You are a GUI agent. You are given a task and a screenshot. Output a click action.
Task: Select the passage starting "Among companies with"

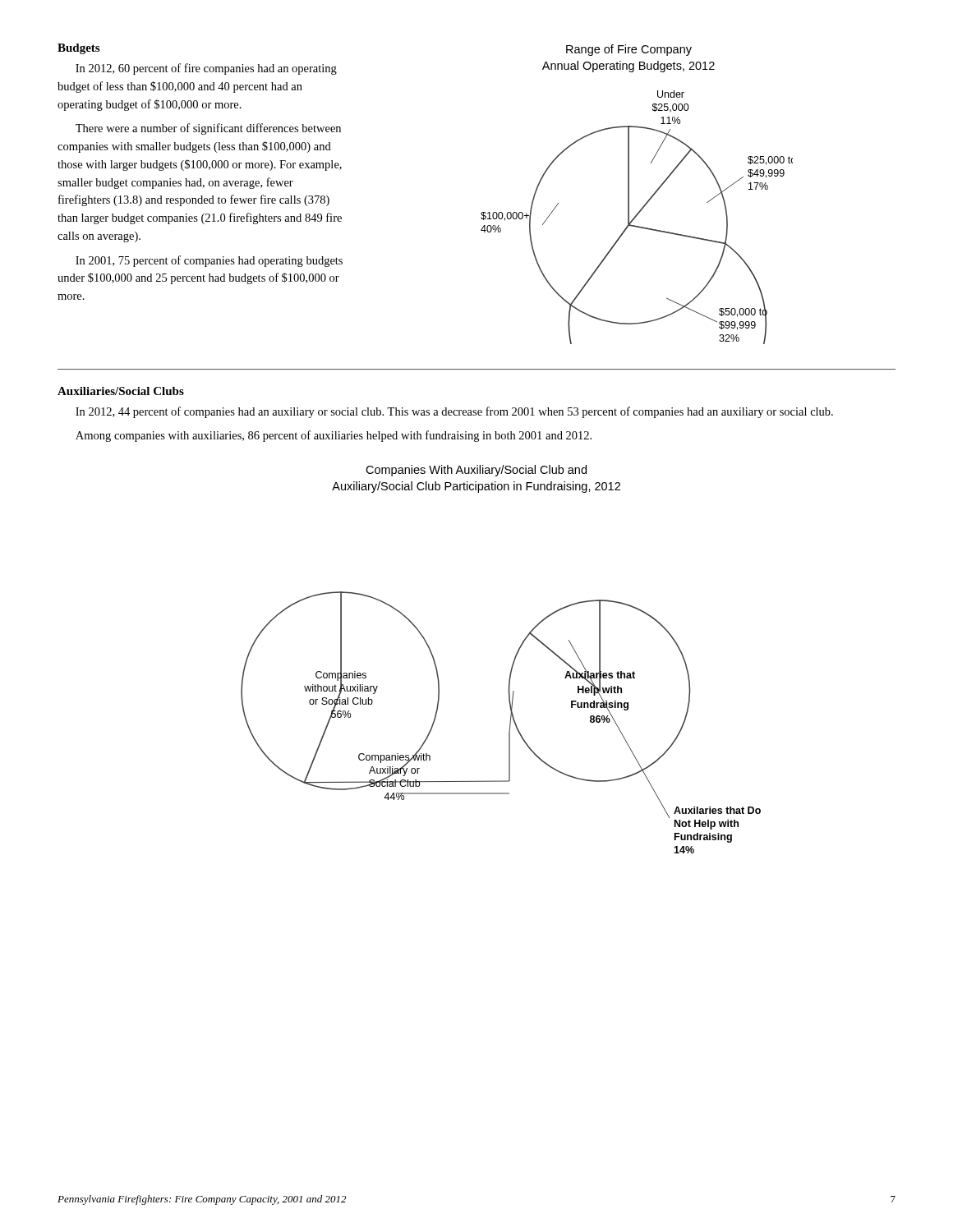coord(334,436)
